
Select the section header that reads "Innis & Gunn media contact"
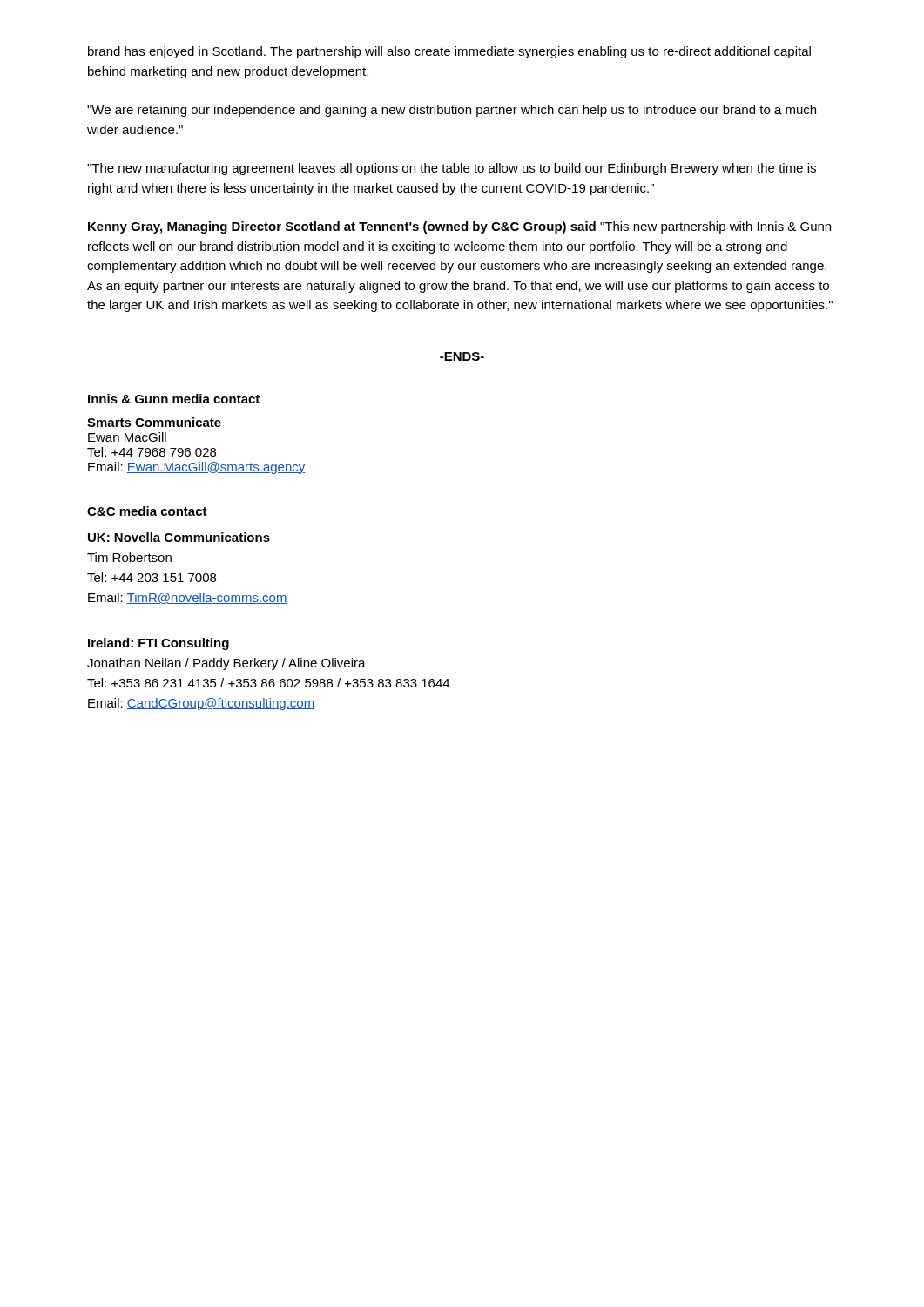click(x=173, y=398)
